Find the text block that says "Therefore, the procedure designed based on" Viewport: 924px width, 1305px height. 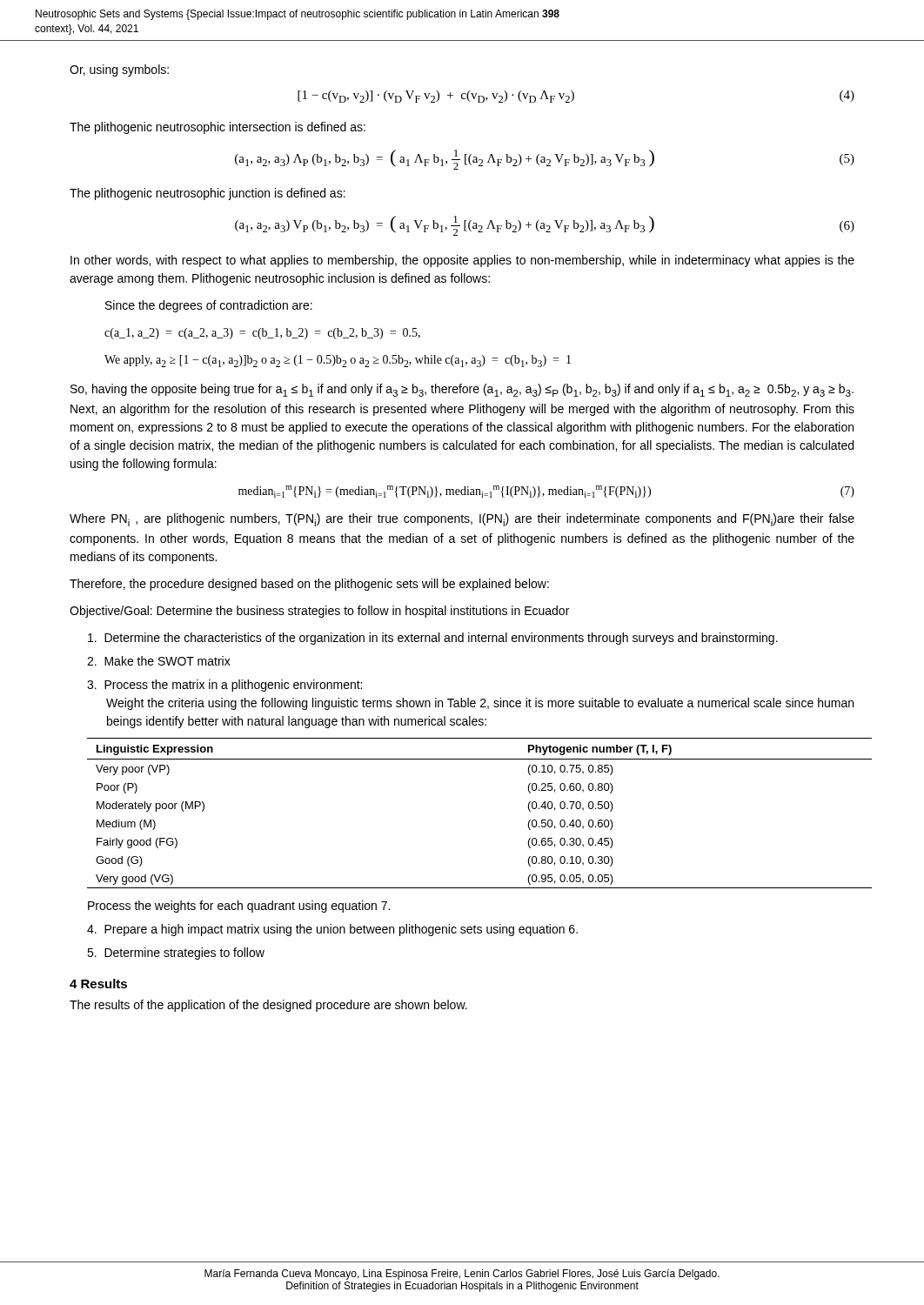pos(310,584)
